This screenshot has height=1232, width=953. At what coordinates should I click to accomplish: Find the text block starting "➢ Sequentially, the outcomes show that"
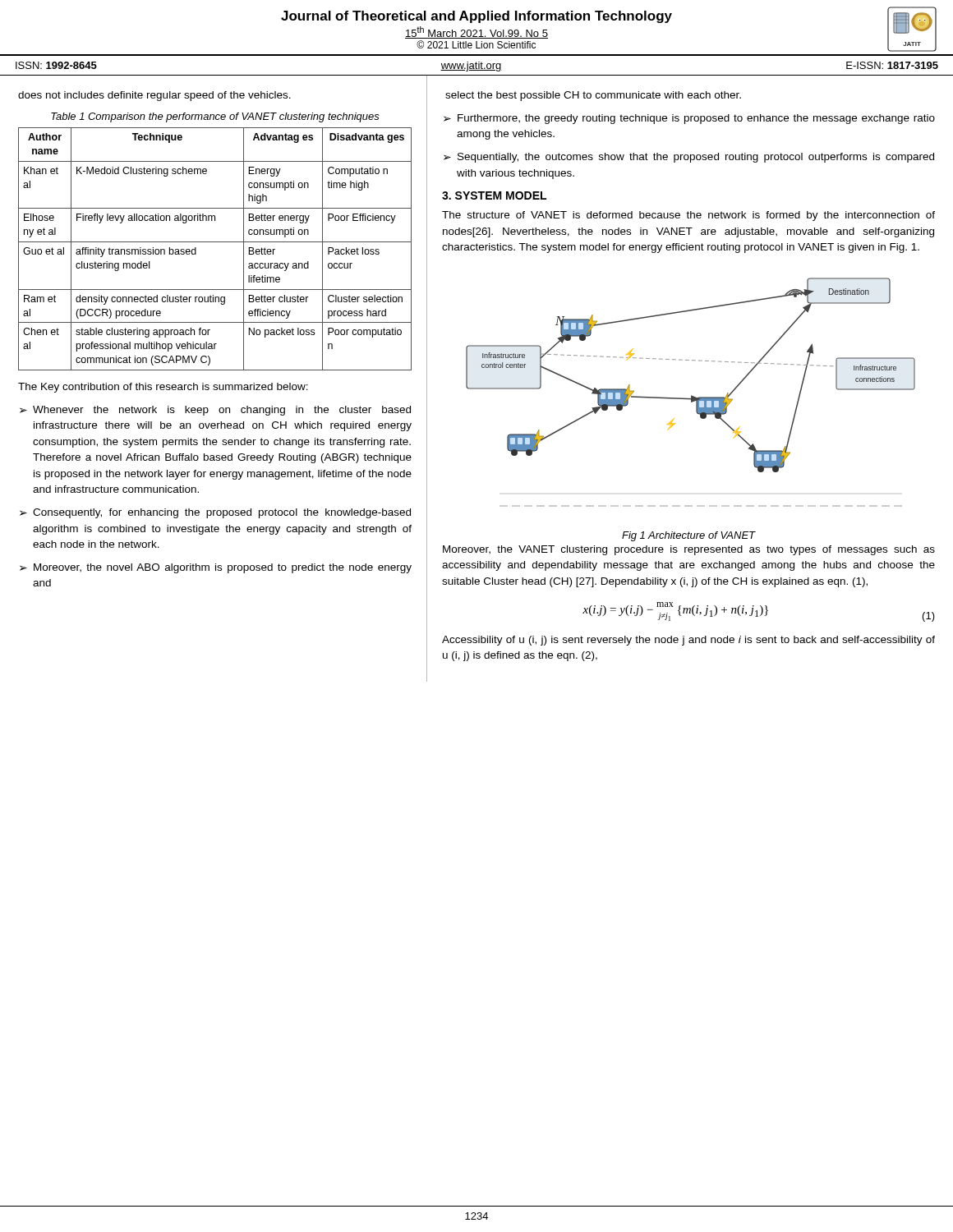688,165
